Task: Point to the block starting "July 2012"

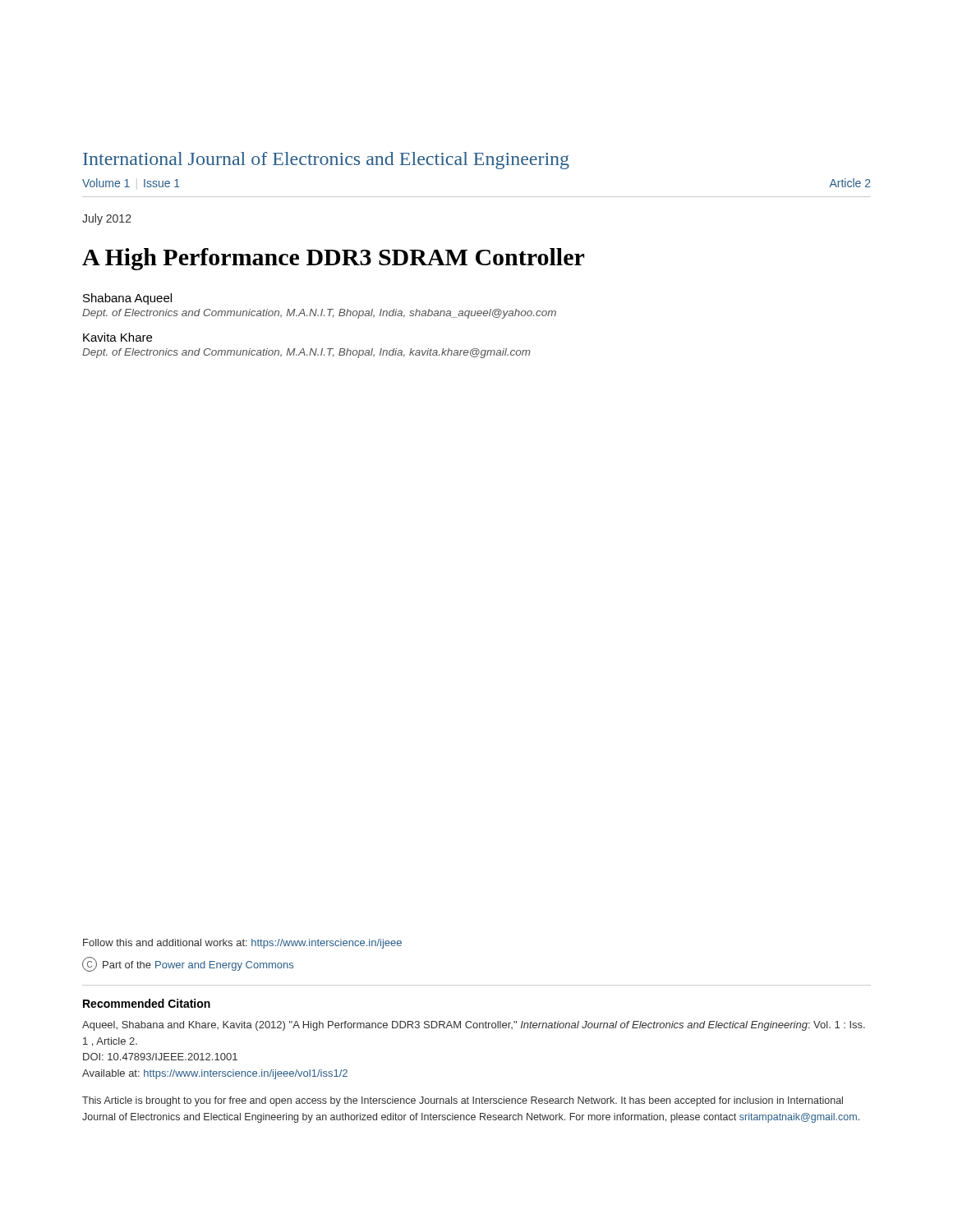Action: (x=107, y=219)
